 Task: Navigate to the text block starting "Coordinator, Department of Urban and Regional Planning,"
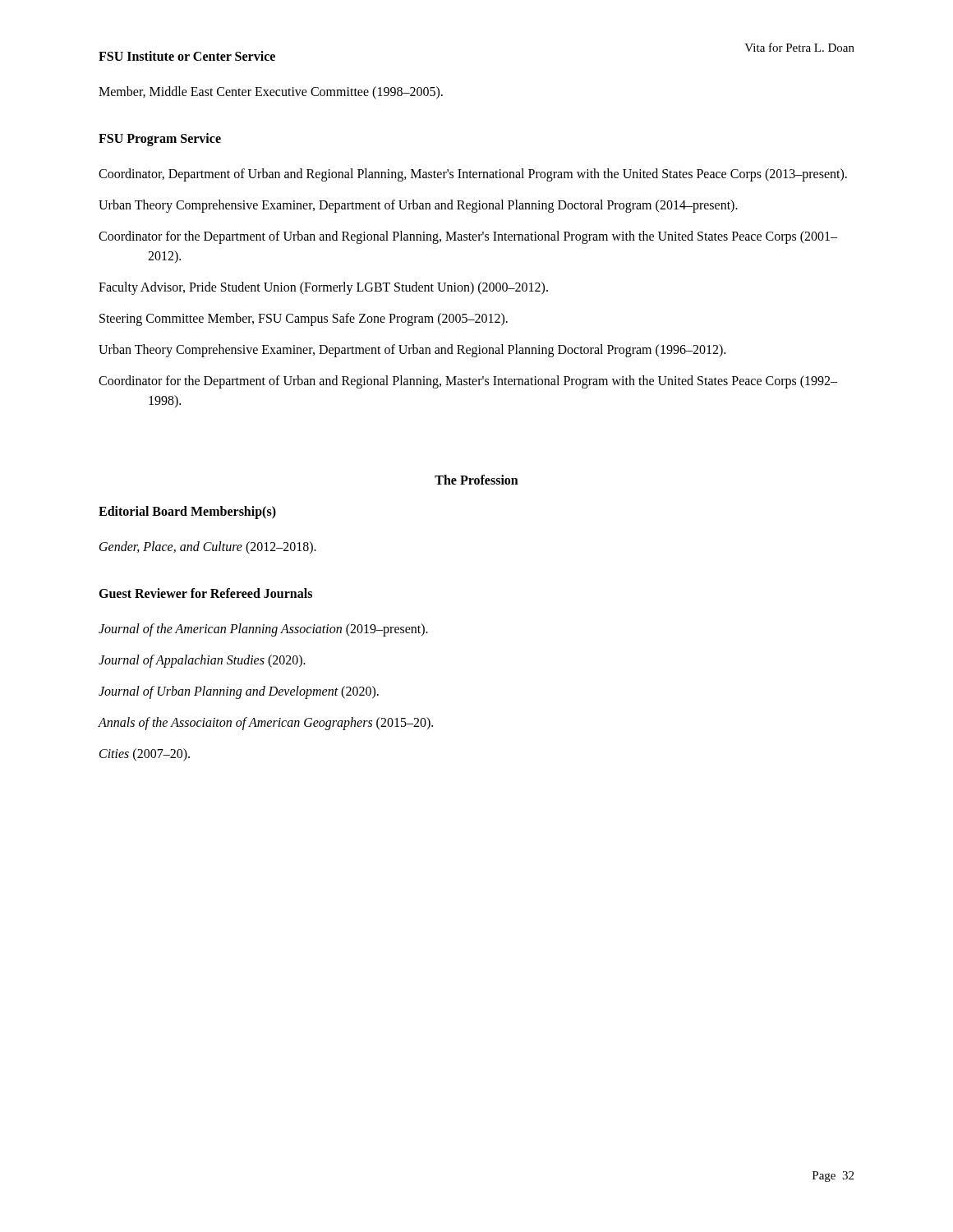click(x=473, y=174)
